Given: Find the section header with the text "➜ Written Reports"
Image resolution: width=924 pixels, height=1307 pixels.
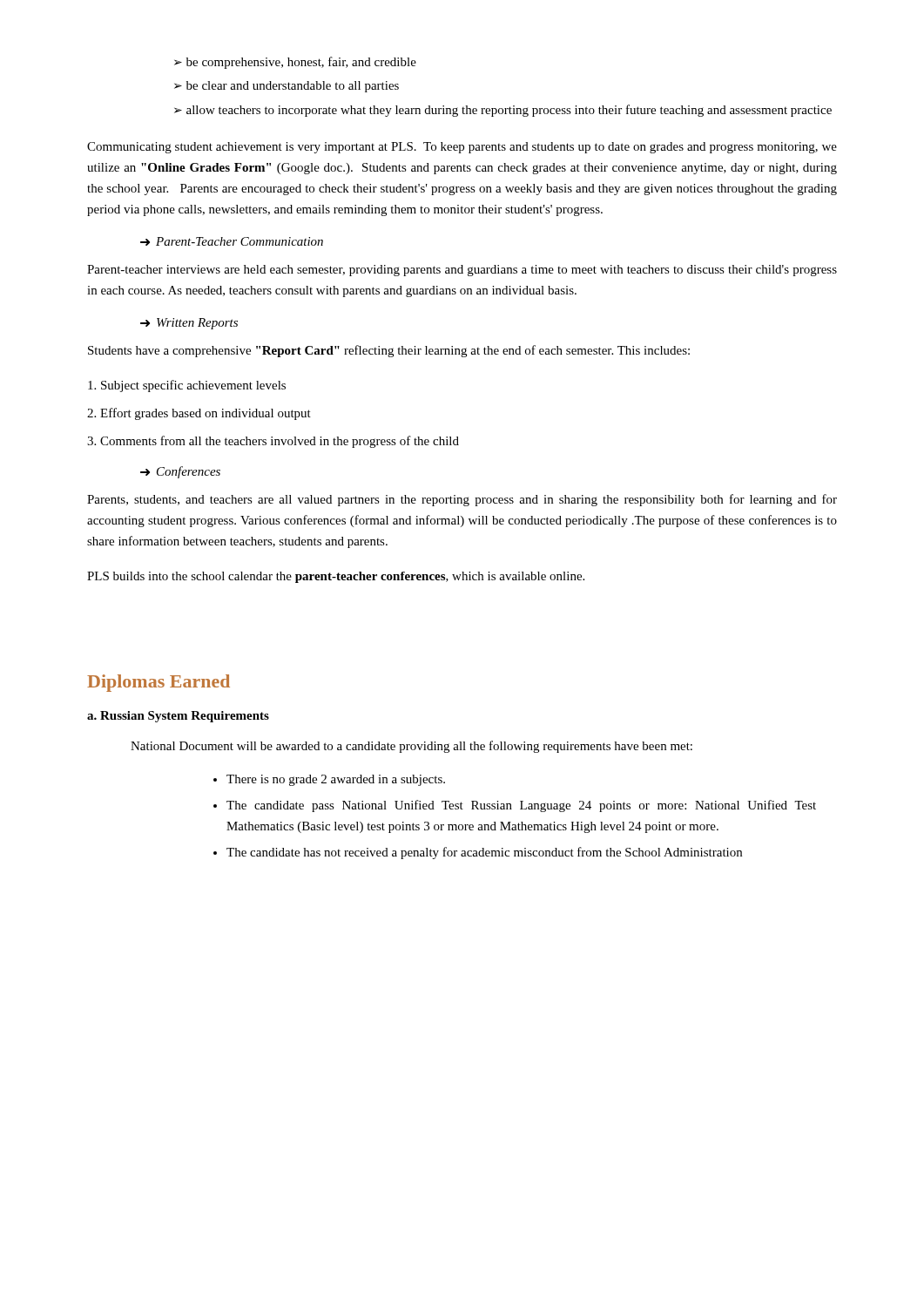Looking at the screenshot, I should click(x=189, y=323).
